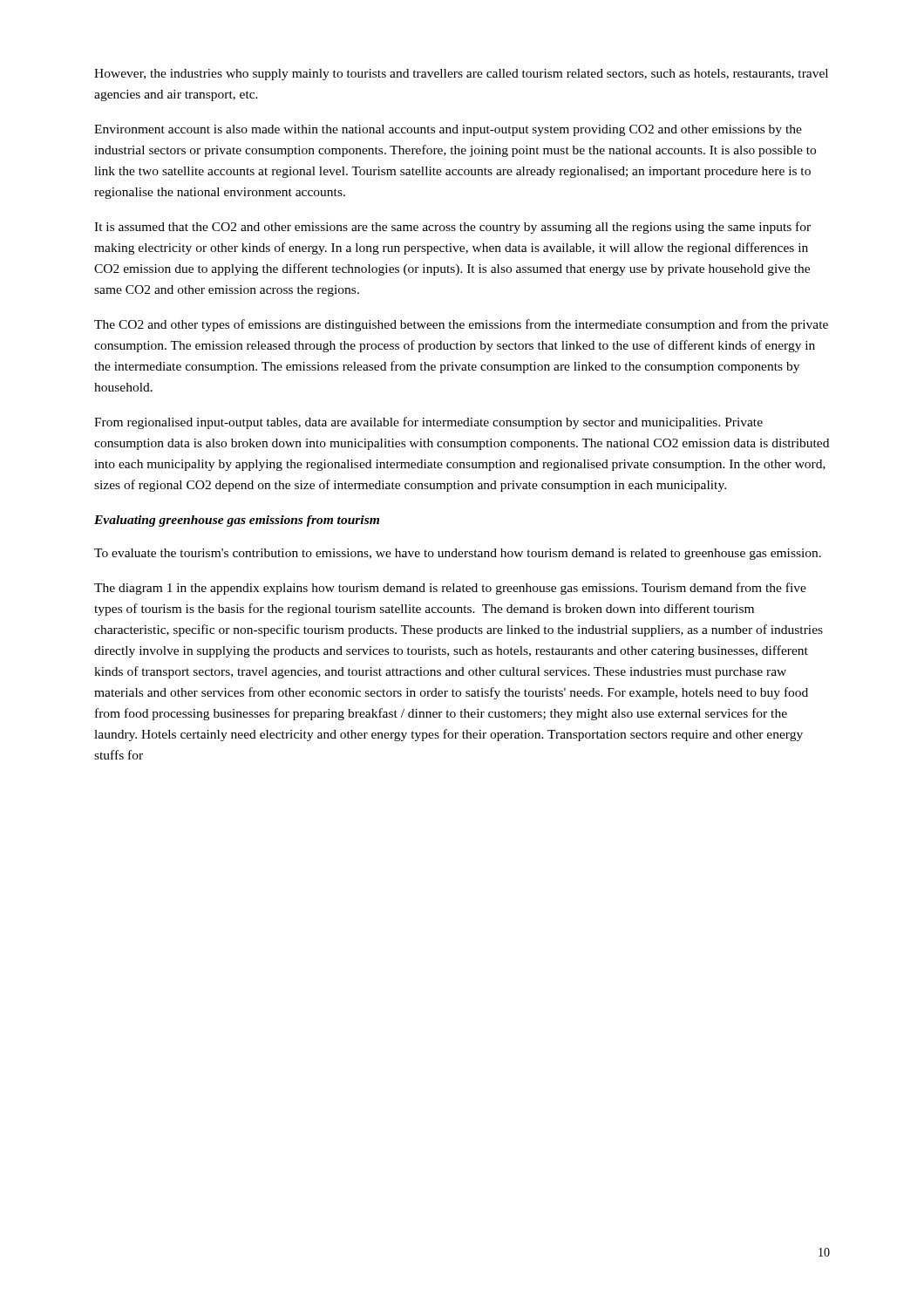The height and width of the screenshot is (1308, 924).
Task: Find the text block that reads "It is assumed that the CO2 and other"
Action: (x=453, y=258)
